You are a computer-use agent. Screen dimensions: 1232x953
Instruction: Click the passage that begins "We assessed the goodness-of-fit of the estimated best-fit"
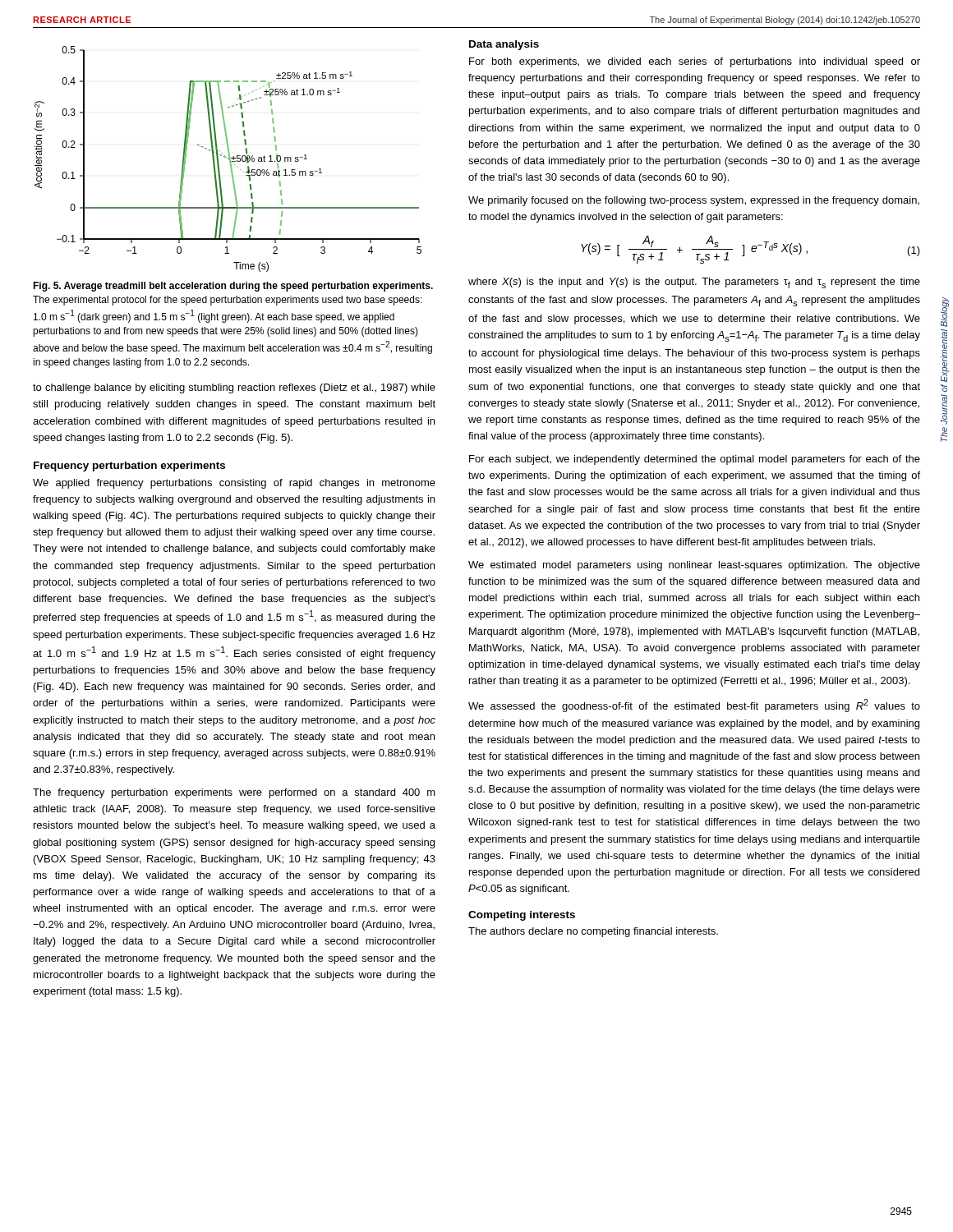coord(694,796)
